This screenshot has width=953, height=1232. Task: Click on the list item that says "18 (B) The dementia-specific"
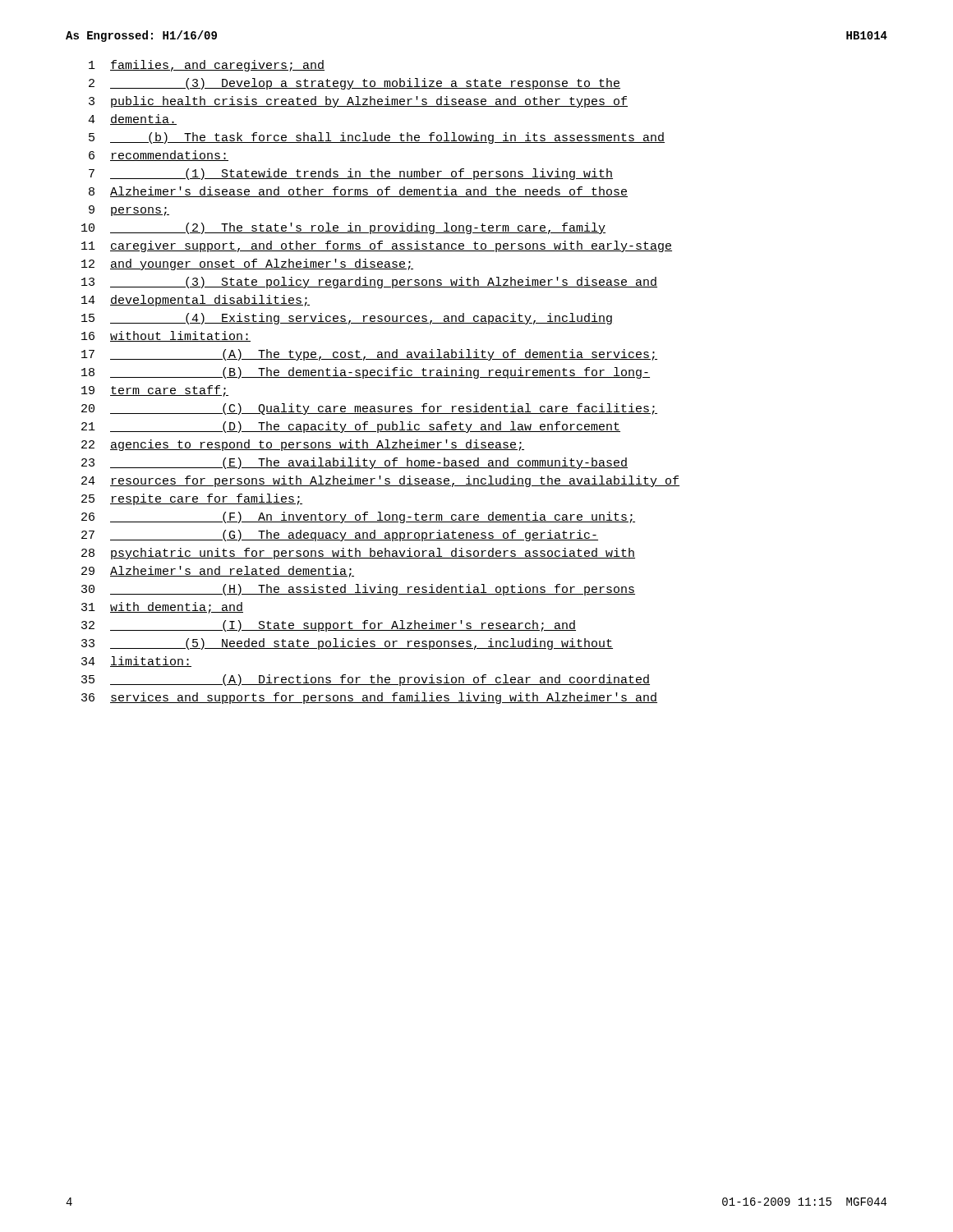[358, 373]
